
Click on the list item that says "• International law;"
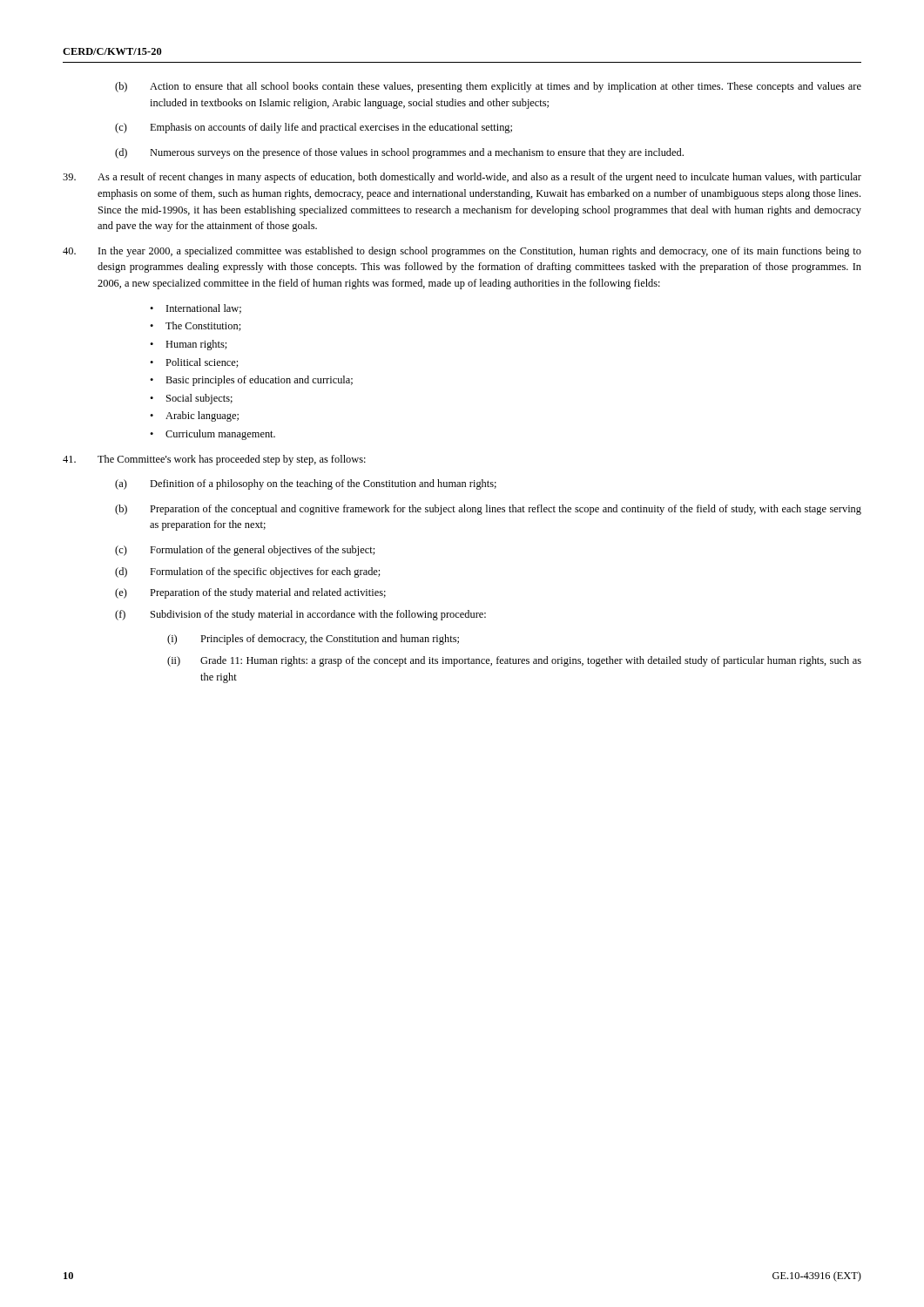[x=196, y=309]
